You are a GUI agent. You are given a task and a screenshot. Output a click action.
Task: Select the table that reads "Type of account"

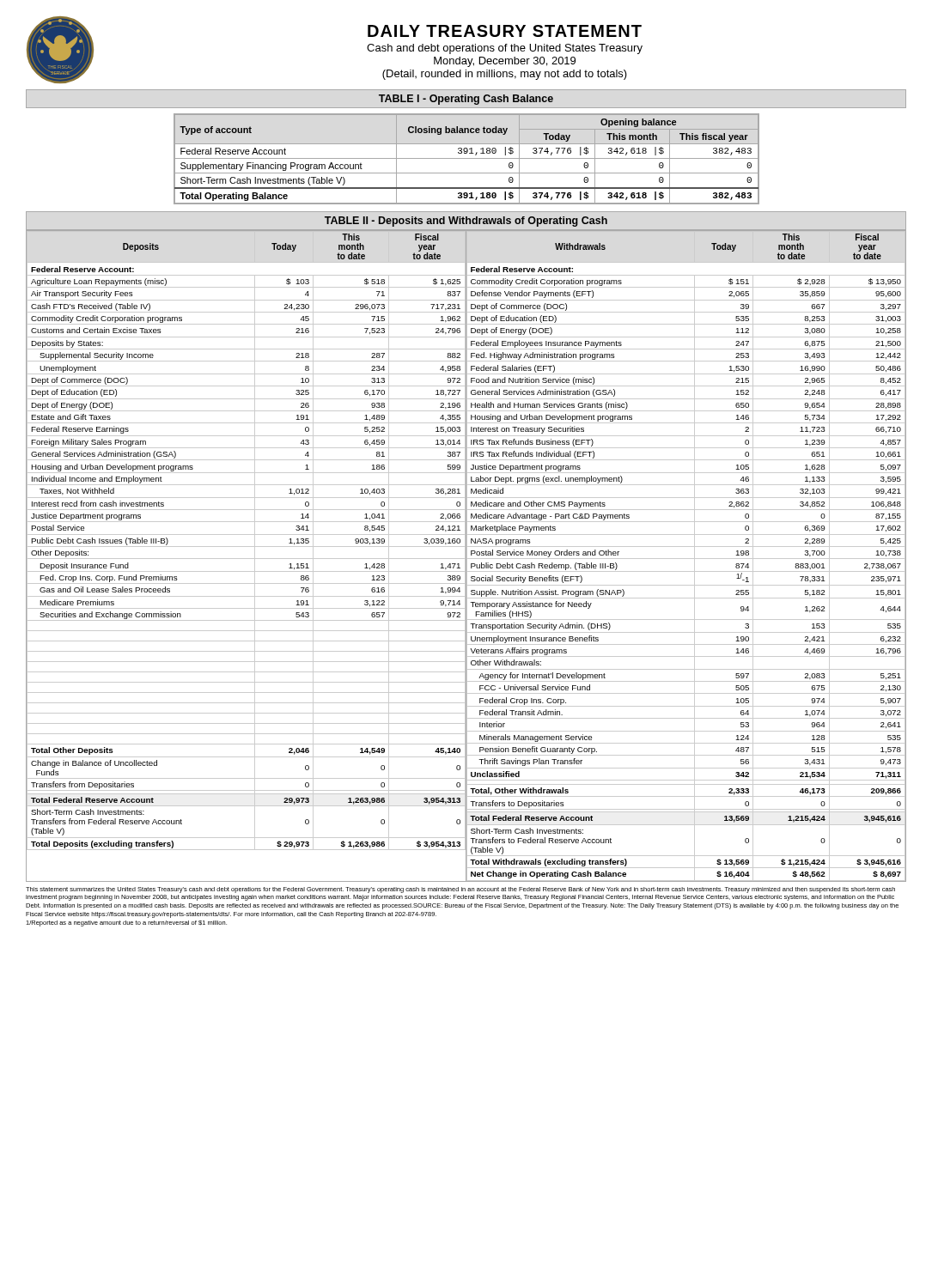pos(466,159)
